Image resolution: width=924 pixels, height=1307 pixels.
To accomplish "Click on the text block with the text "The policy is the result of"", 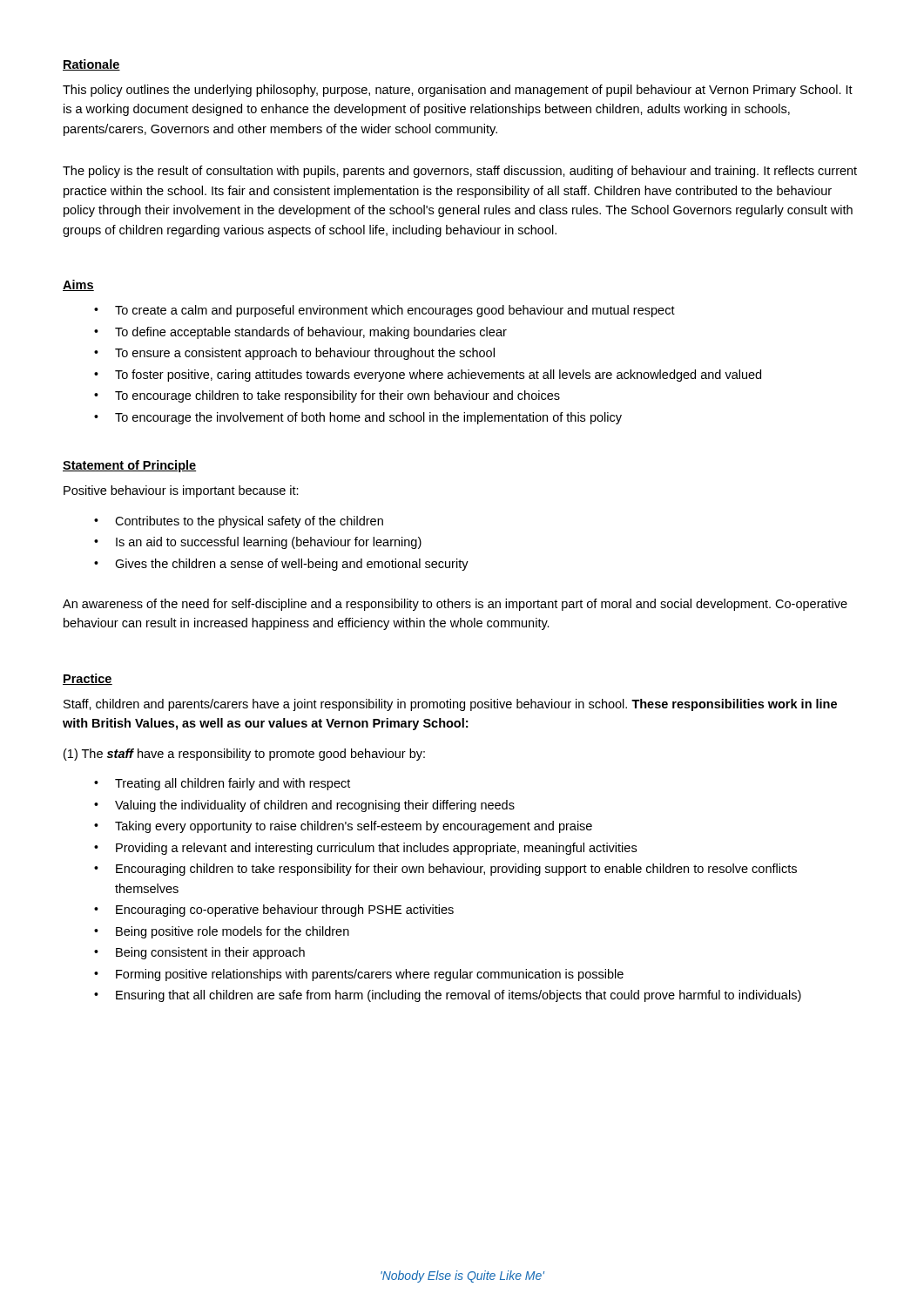I will point(460,200).
